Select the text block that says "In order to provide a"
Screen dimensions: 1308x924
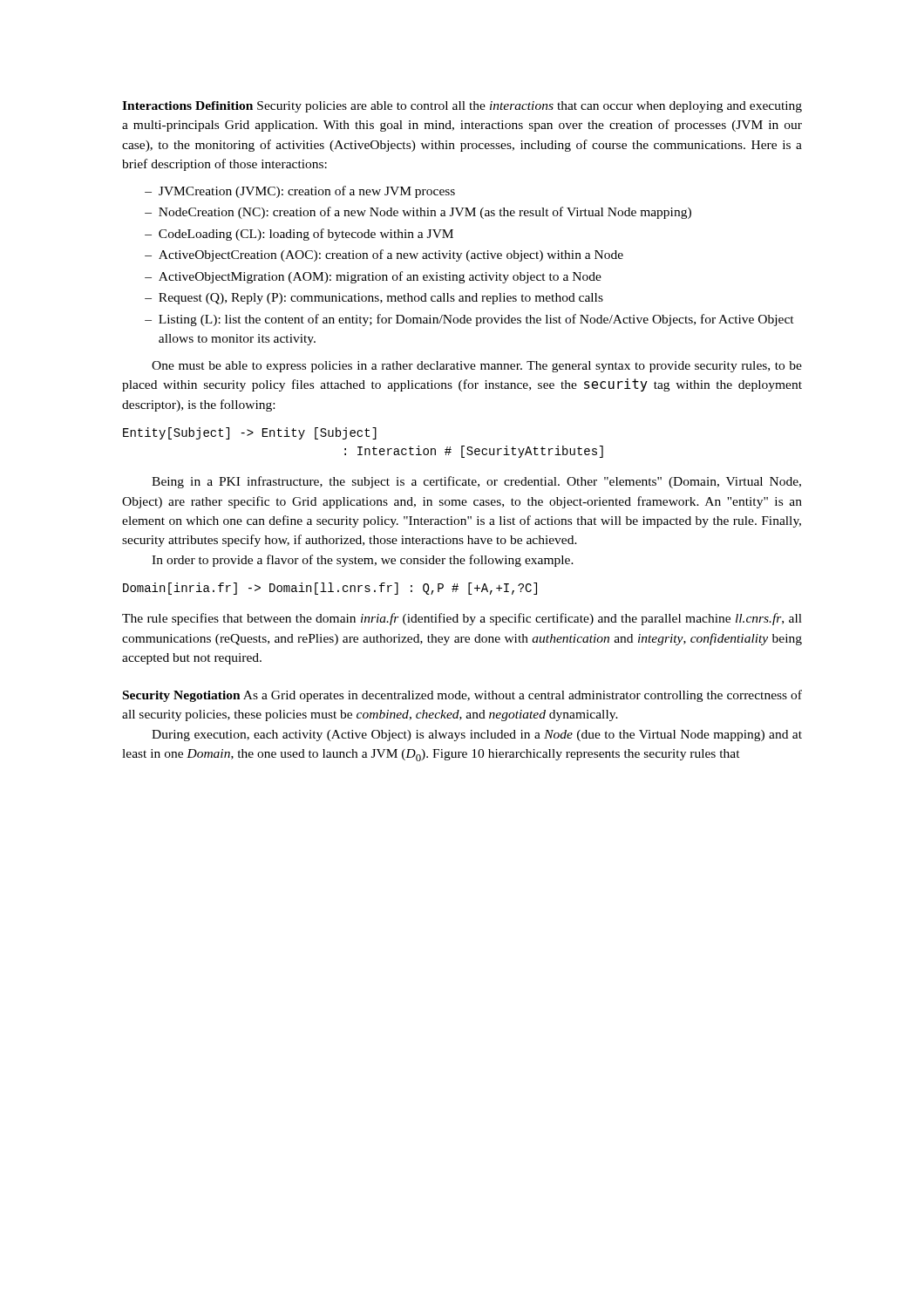coord(363,559)
